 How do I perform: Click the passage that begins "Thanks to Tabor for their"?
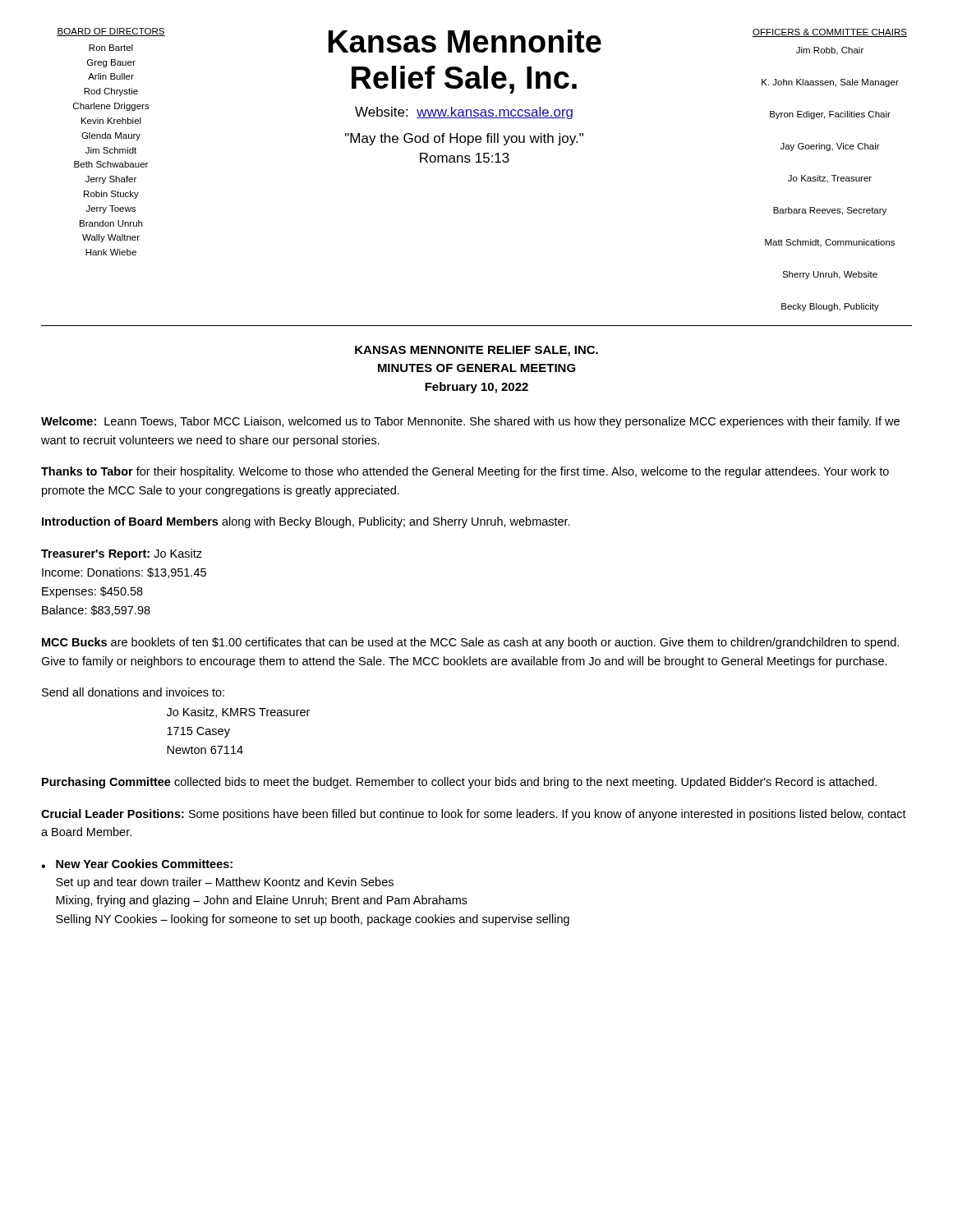[x=465, y=481]
